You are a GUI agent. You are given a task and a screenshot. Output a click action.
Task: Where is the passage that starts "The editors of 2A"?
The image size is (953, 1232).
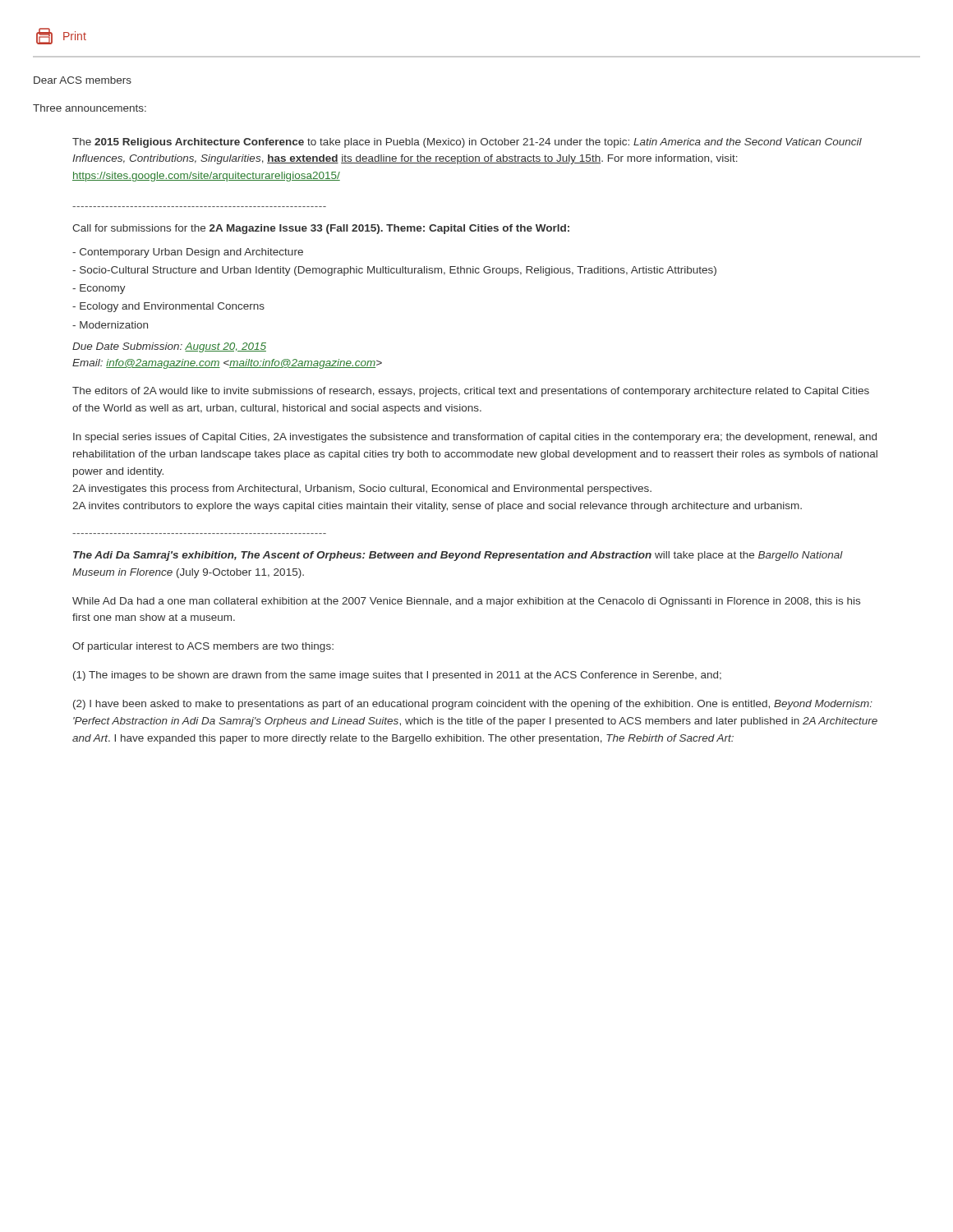471,399
